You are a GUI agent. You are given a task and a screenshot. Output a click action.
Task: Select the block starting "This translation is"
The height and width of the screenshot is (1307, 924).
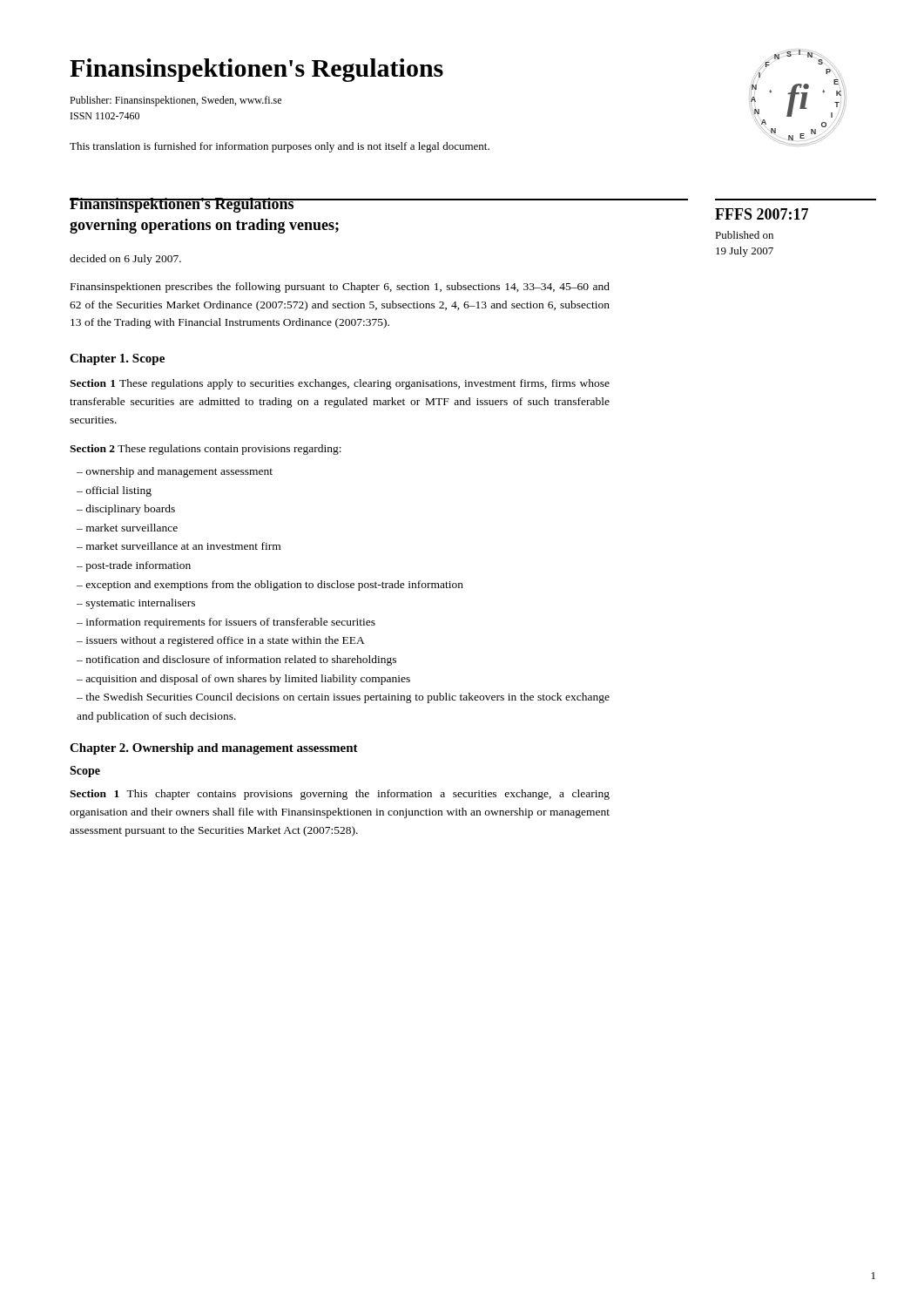tap(280, 146)
